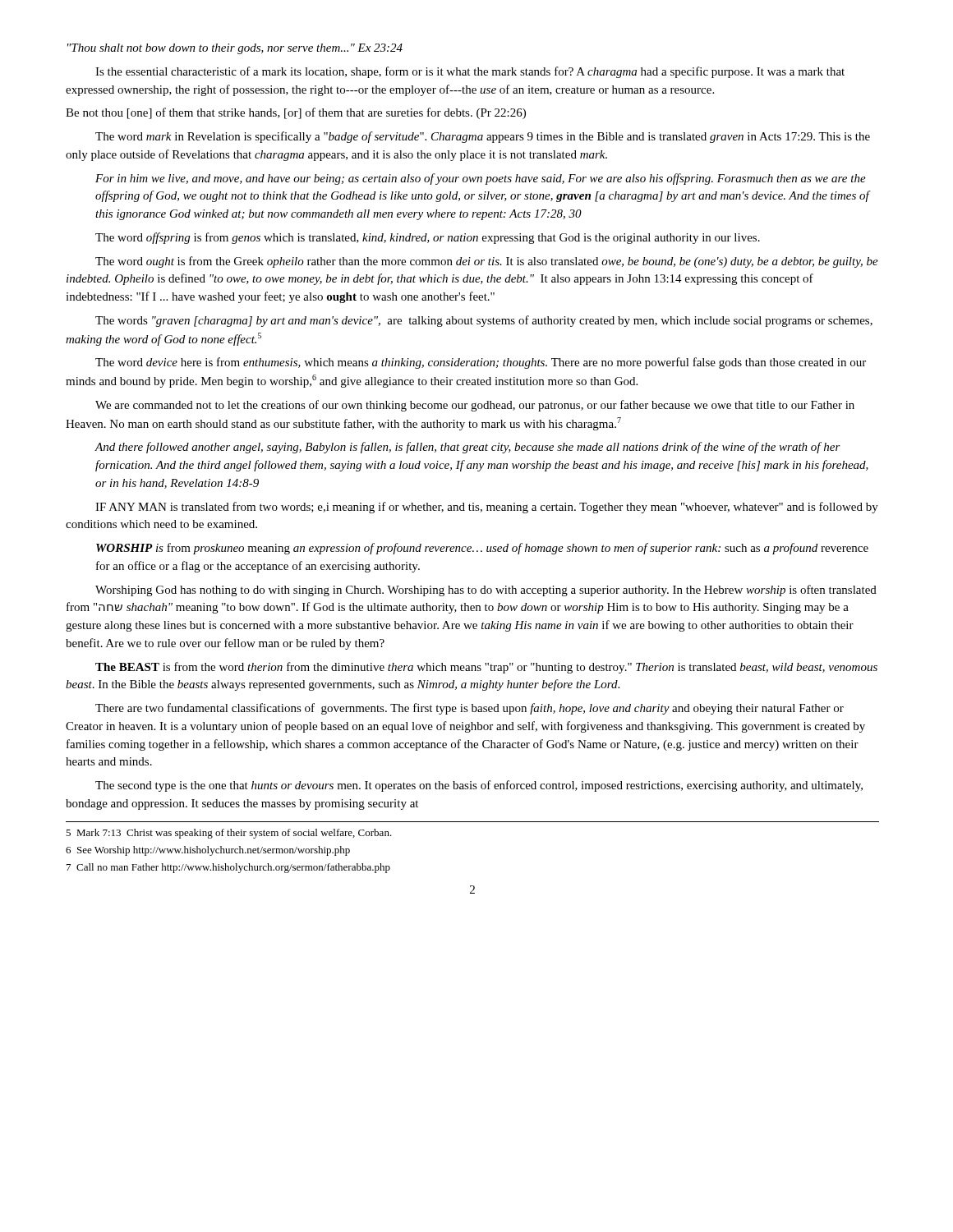This screenshot has height=1232, width=953.
Task: Where is the passage that starts "7 Call no man Father"?
Action: click(x=228, y=867)
